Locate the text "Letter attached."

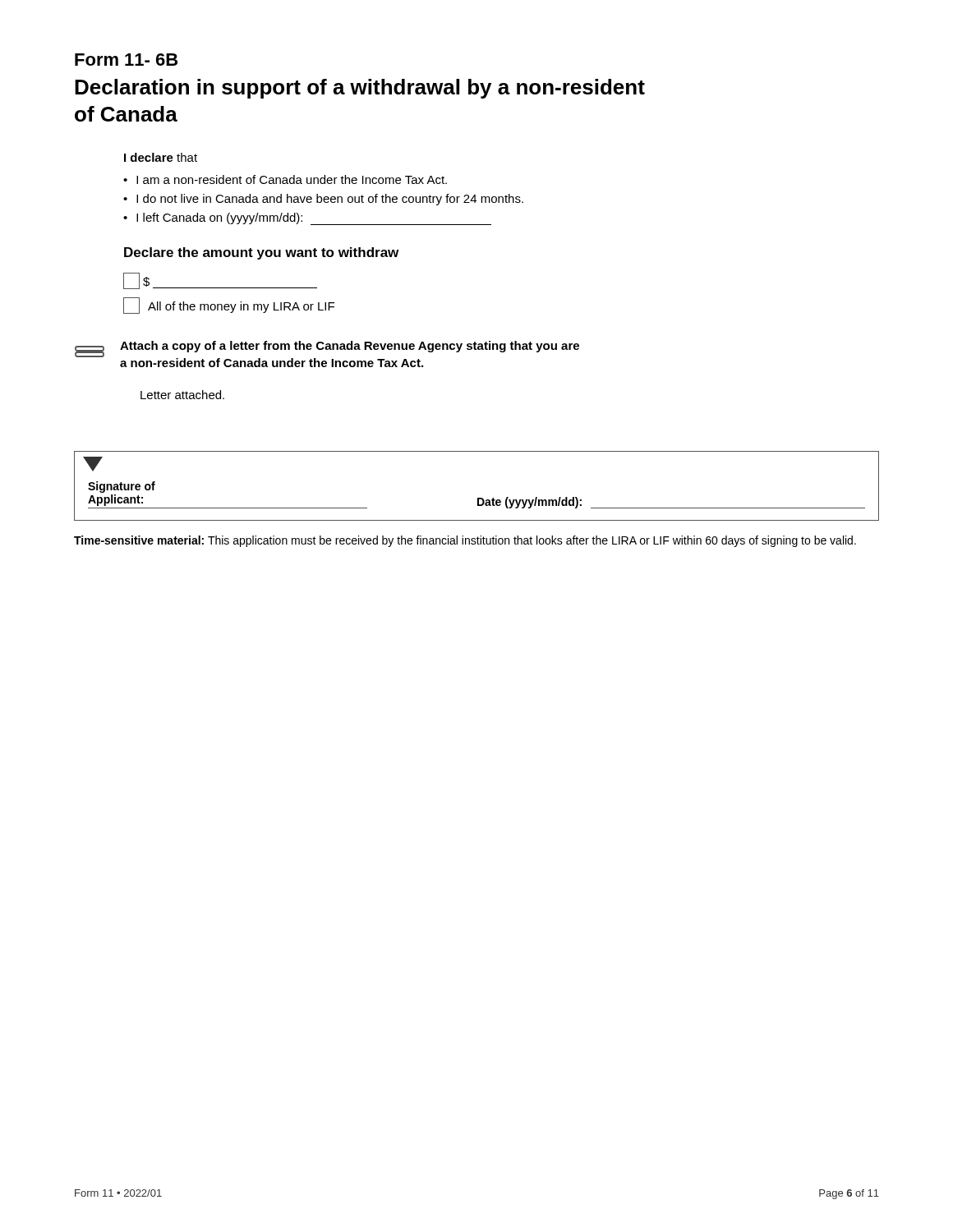click(182, 395)
